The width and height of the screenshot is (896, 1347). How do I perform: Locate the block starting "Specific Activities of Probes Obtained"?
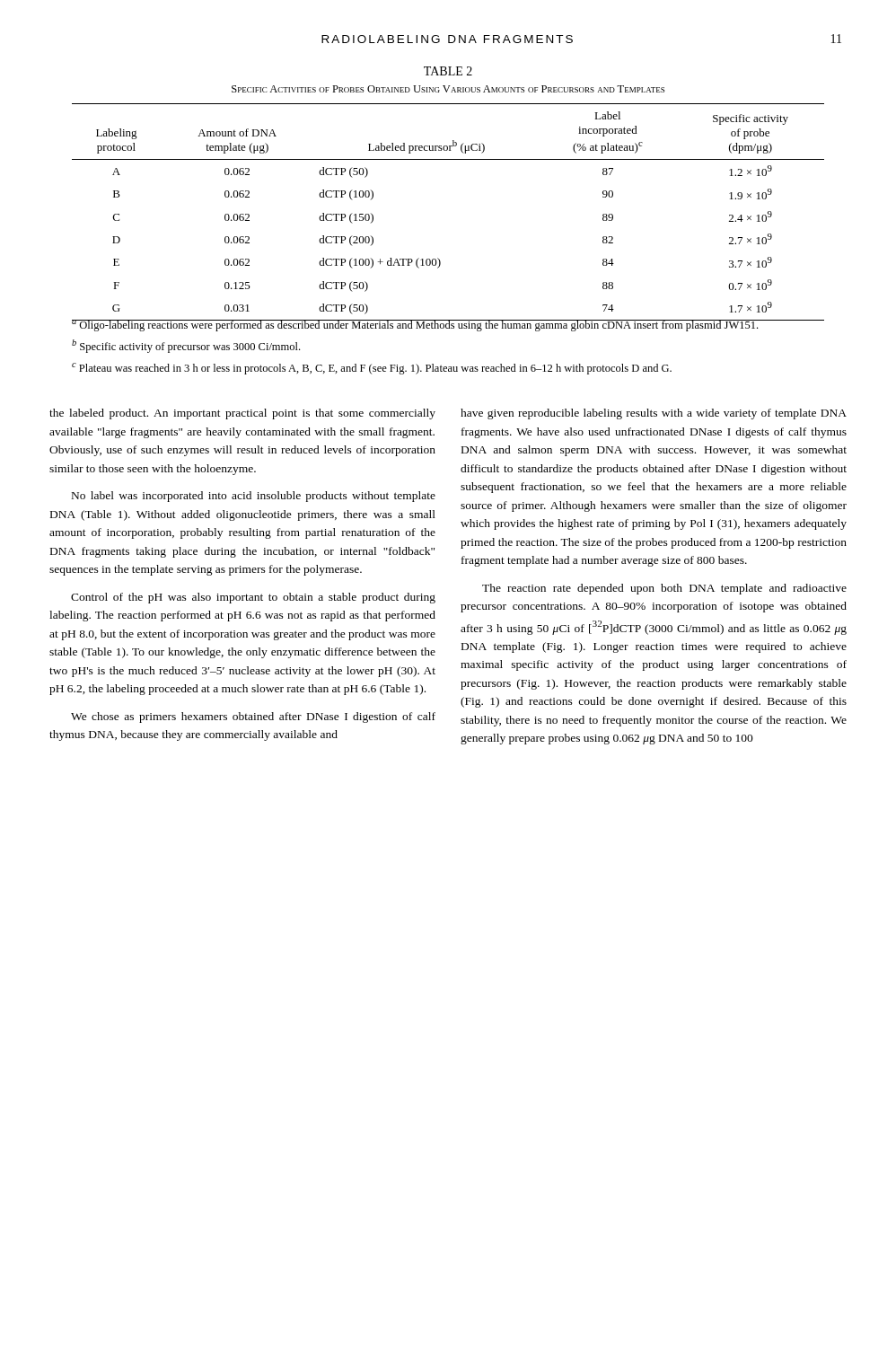[x=448, y=89]
